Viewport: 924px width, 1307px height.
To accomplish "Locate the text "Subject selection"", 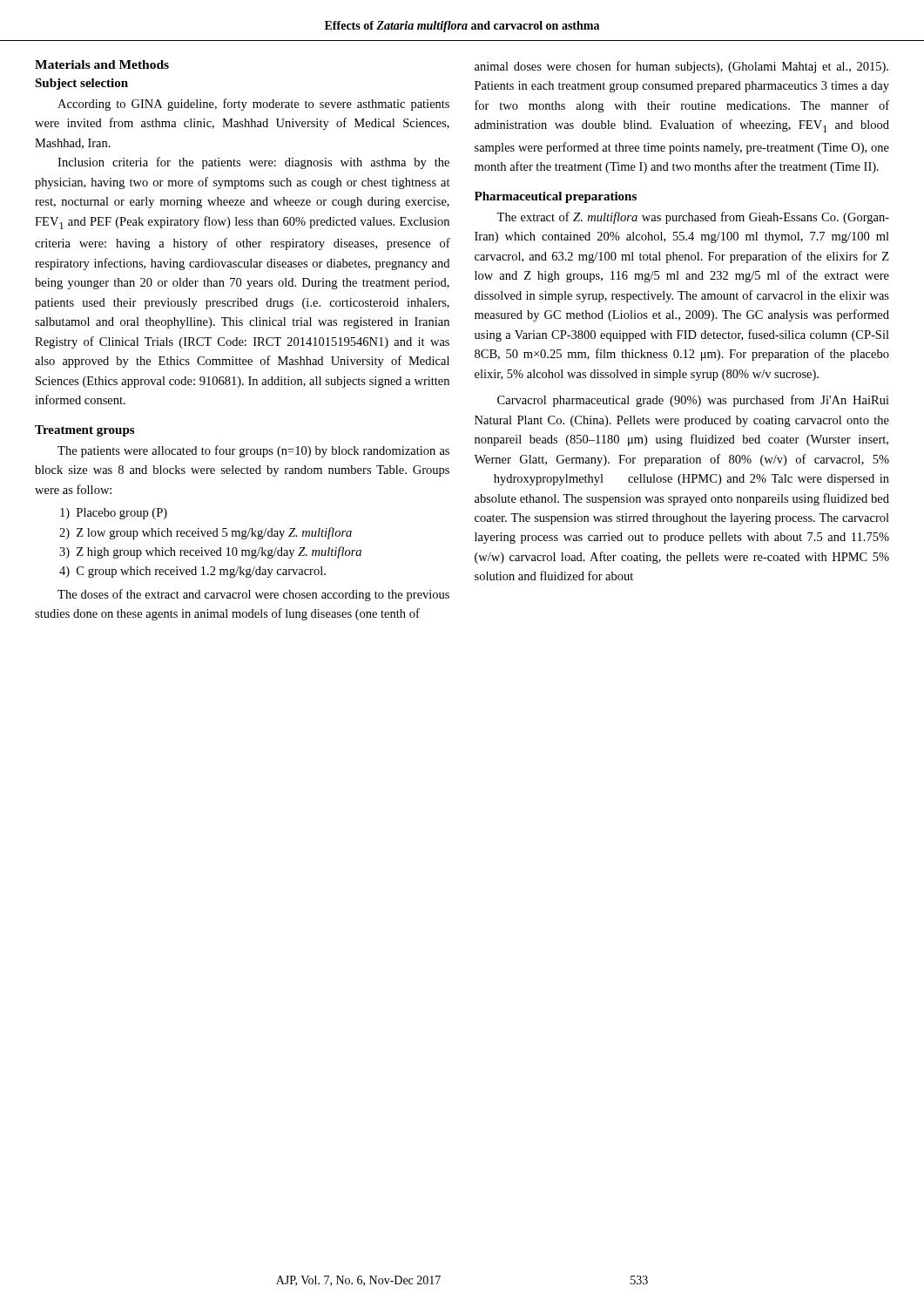I will pos(81,83).
